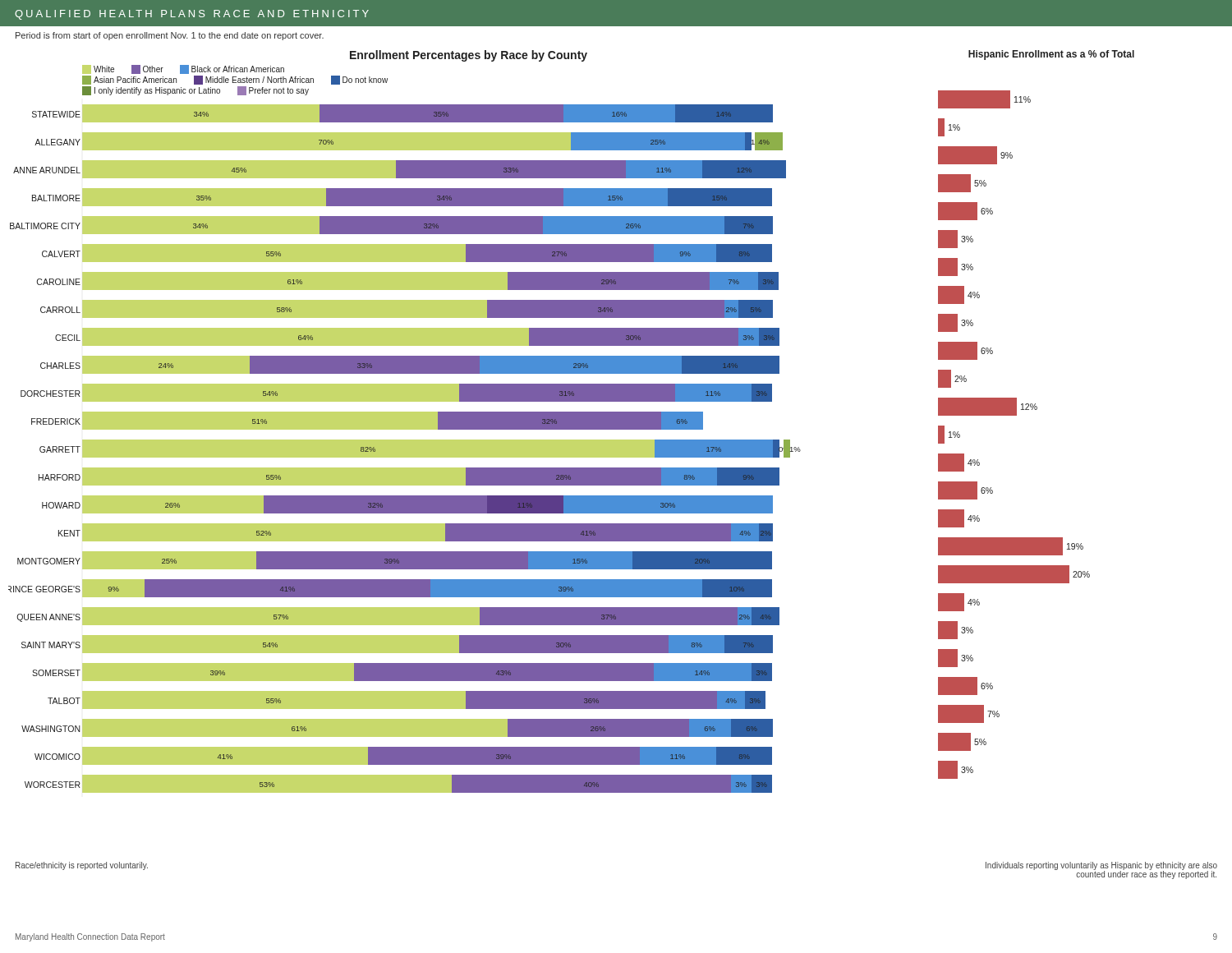Select the element starting "Race/ethnicity is reported voluntarily."
Image resolution: width=1232 pixels, height=953 pixels.
[82, 865]
